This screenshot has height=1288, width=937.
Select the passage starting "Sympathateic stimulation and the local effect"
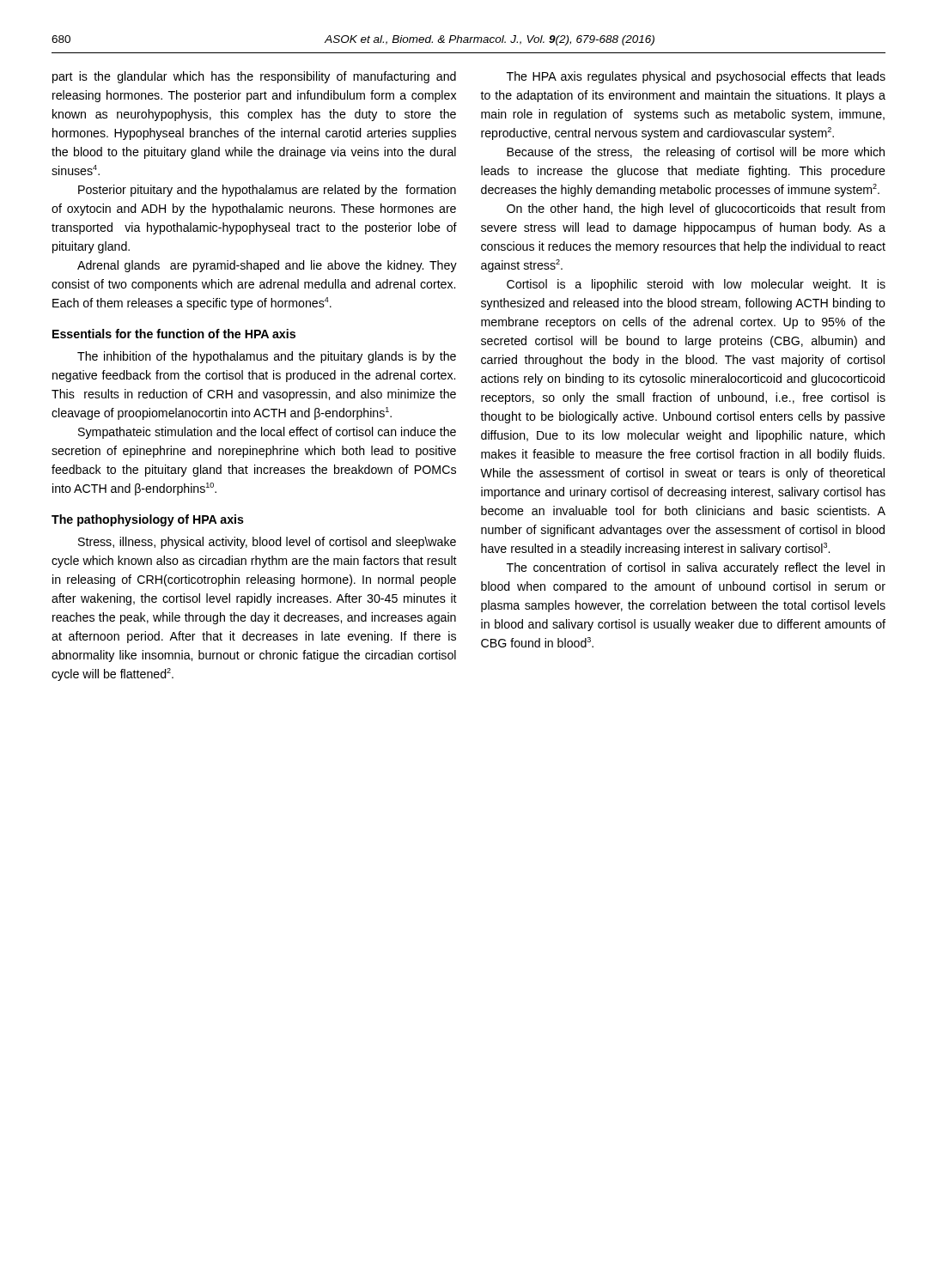(x=254, y=460)
